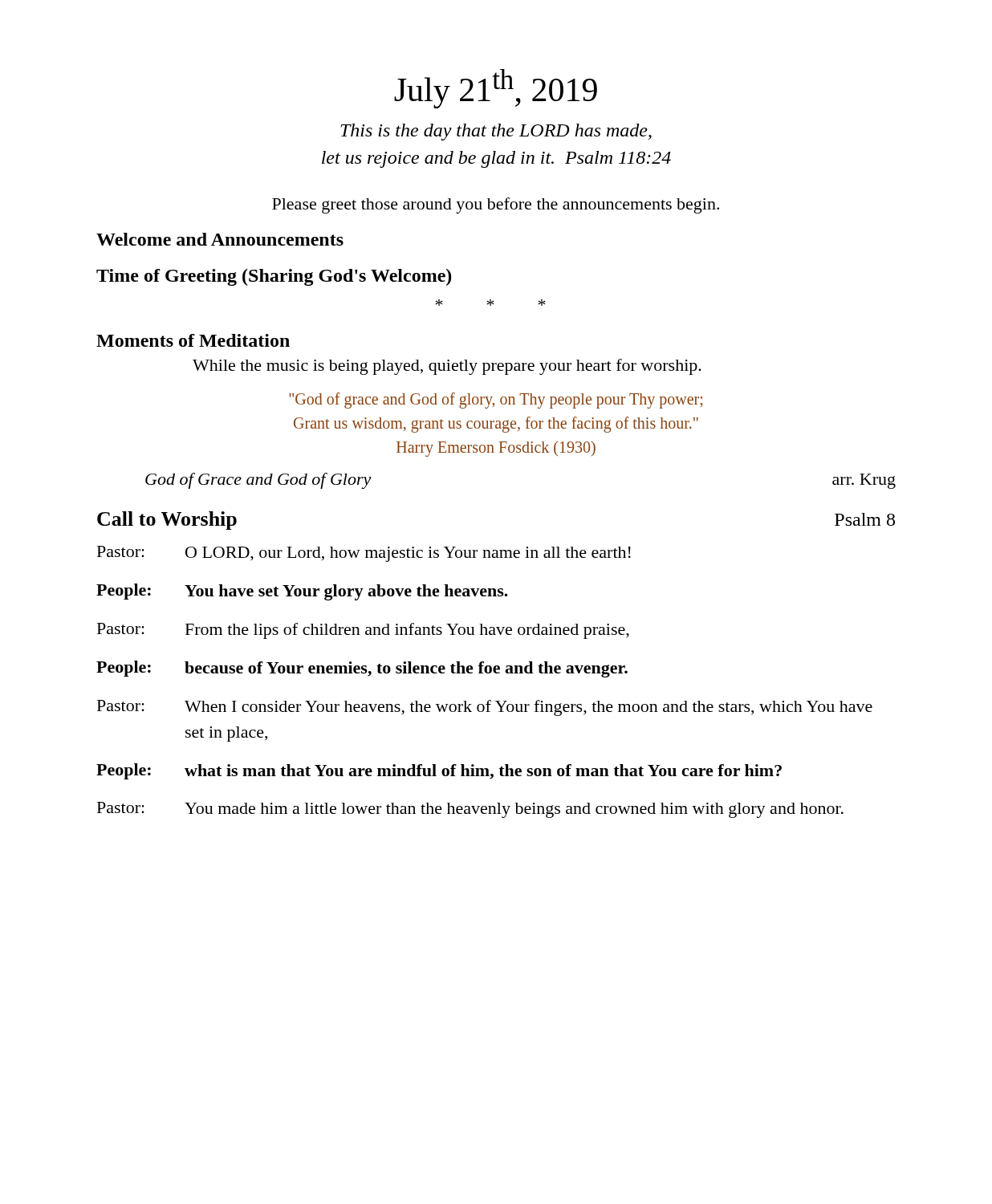The image size is (992, 1204).
Task: Click on the text block with the text "Pastor: When I consider Your"
Action: point(496,719)
